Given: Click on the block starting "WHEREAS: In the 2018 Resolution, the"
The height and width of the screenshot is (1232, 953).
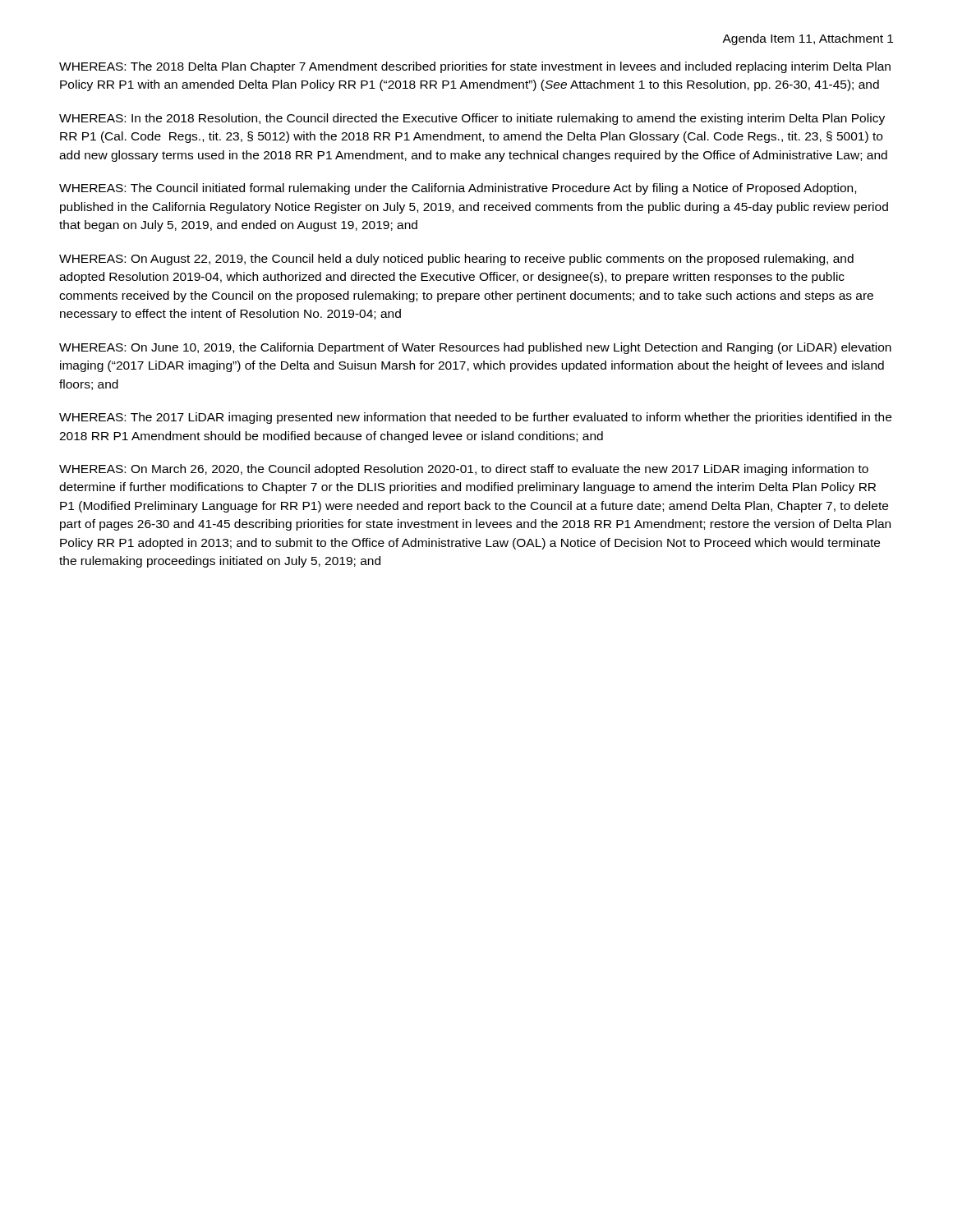Looking at the screenshot, I should click(x=473, y=136).
